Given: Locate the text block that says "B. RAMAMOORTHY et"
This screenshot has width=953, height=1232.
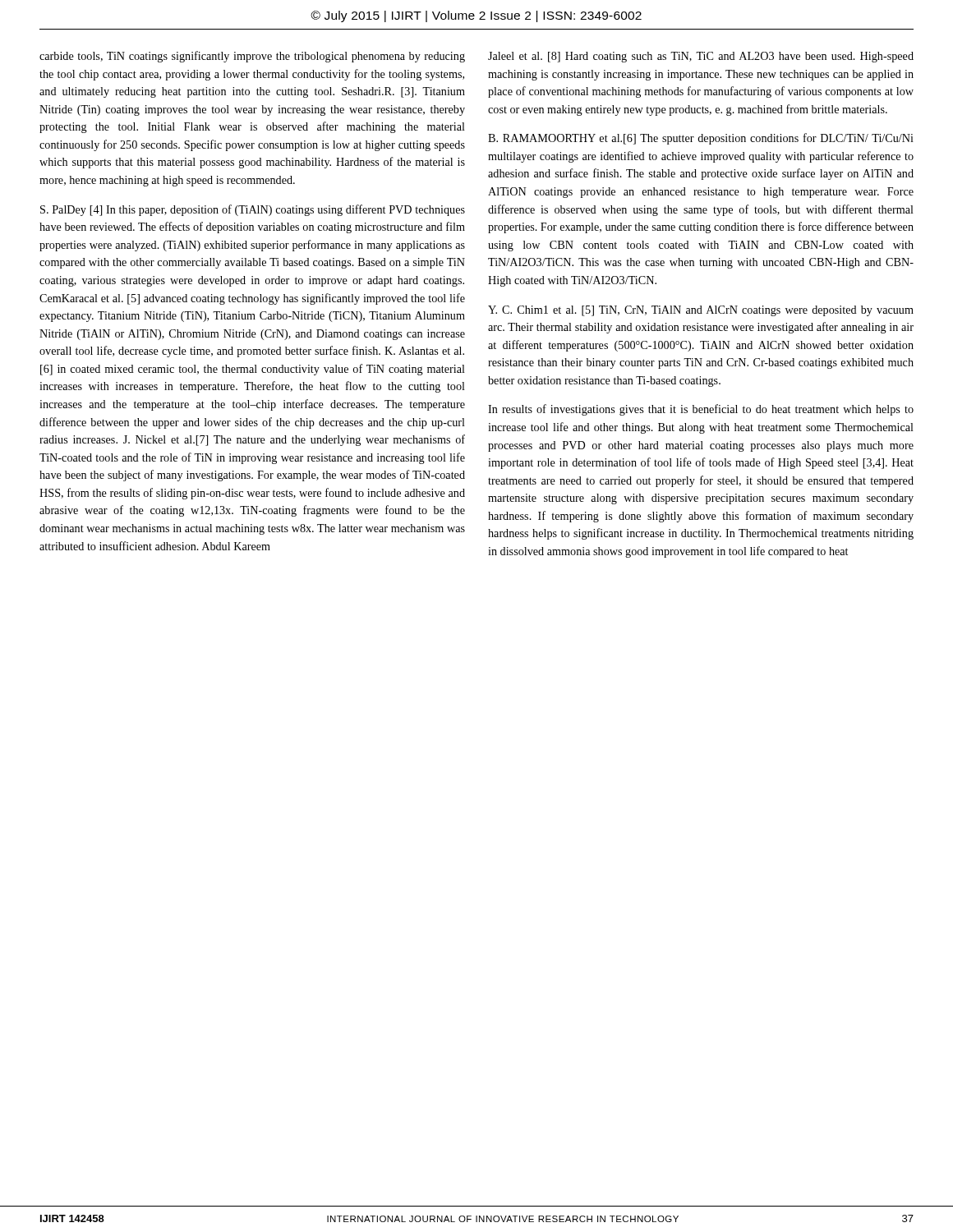Looking at the screenshot, I should pos(701,210).
